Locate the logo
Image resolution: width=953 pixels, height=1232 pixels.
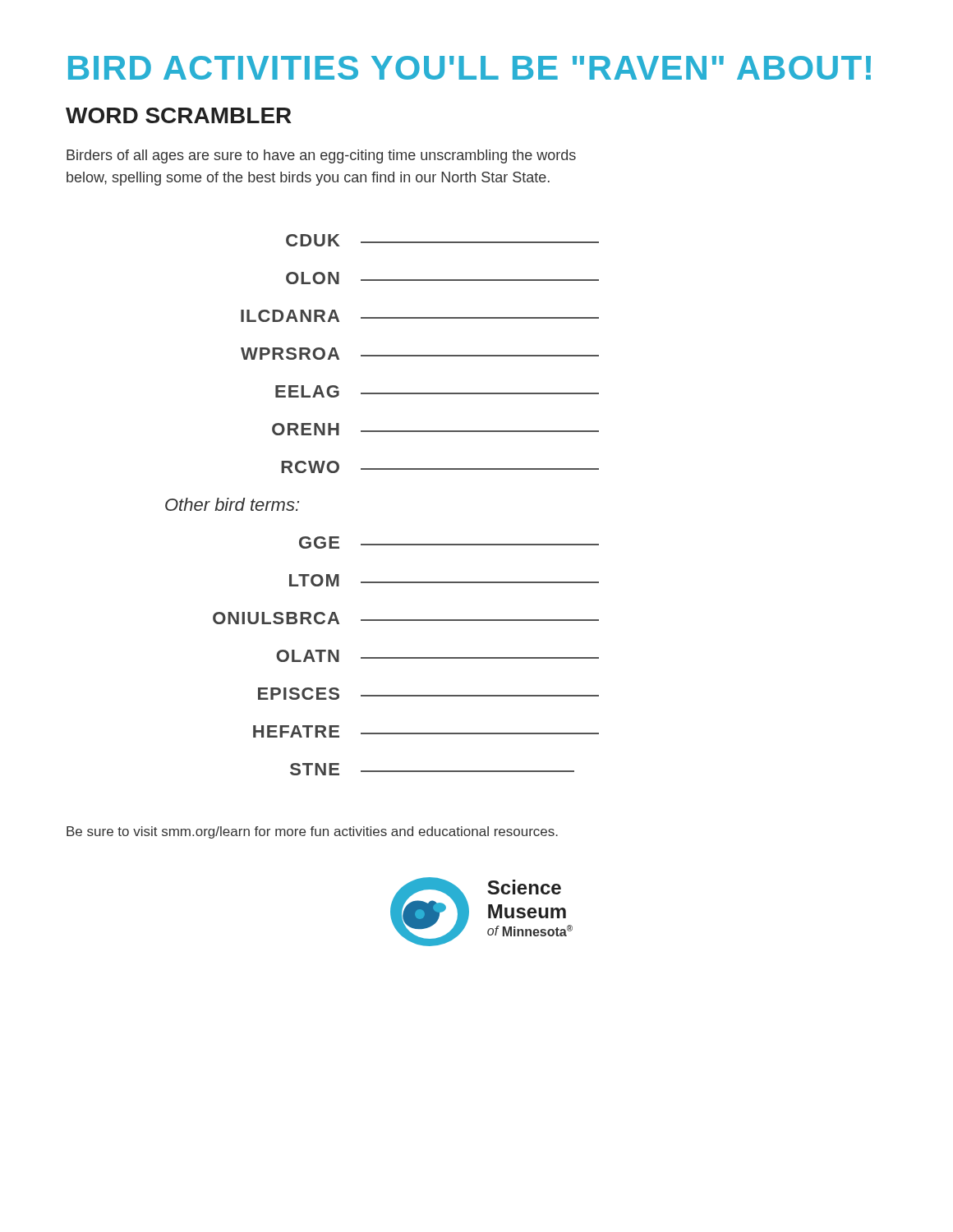point(476,908)
